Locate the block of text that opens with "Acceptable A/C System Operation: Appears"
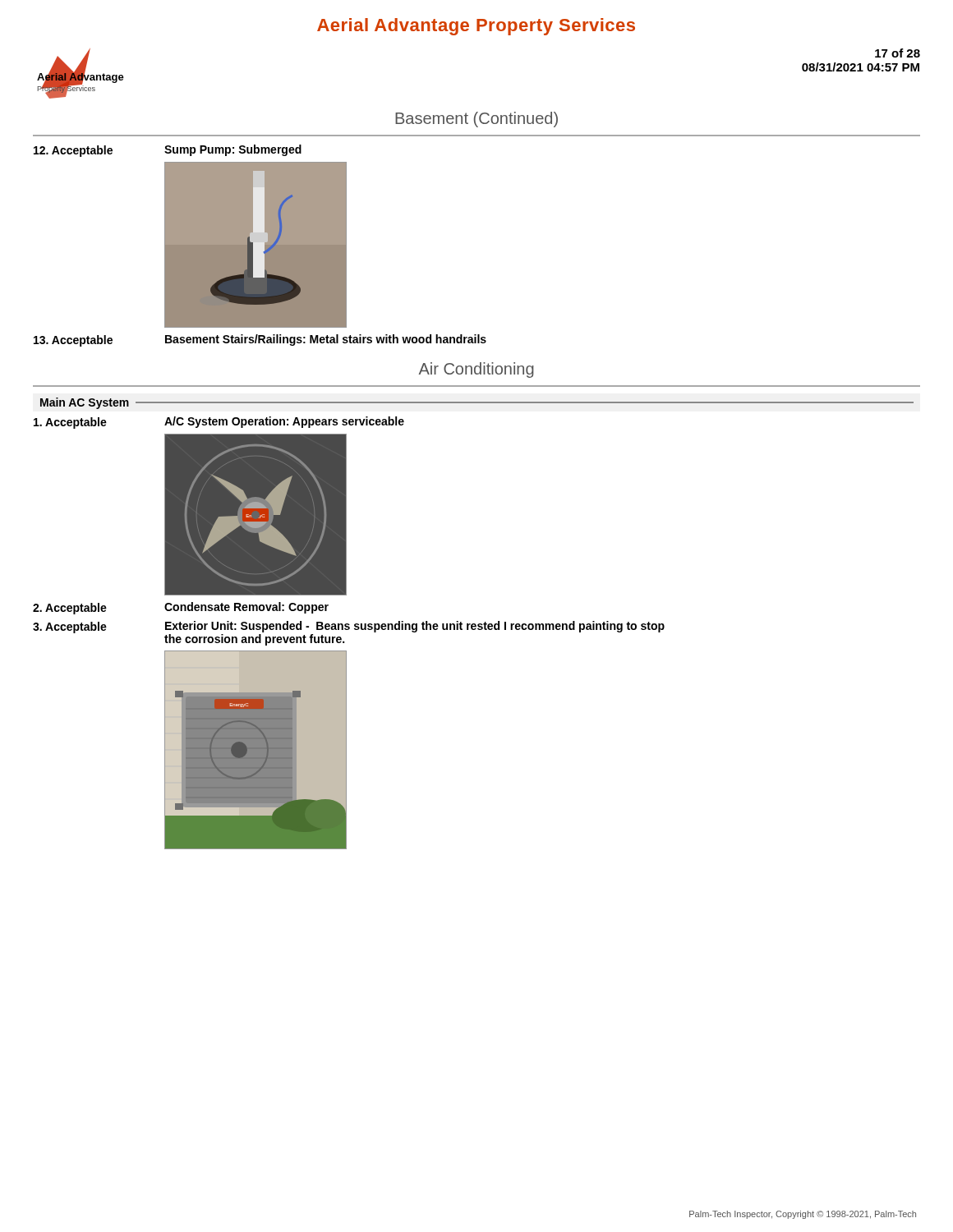Screen dimensions: 1232x953 [219, 423]
